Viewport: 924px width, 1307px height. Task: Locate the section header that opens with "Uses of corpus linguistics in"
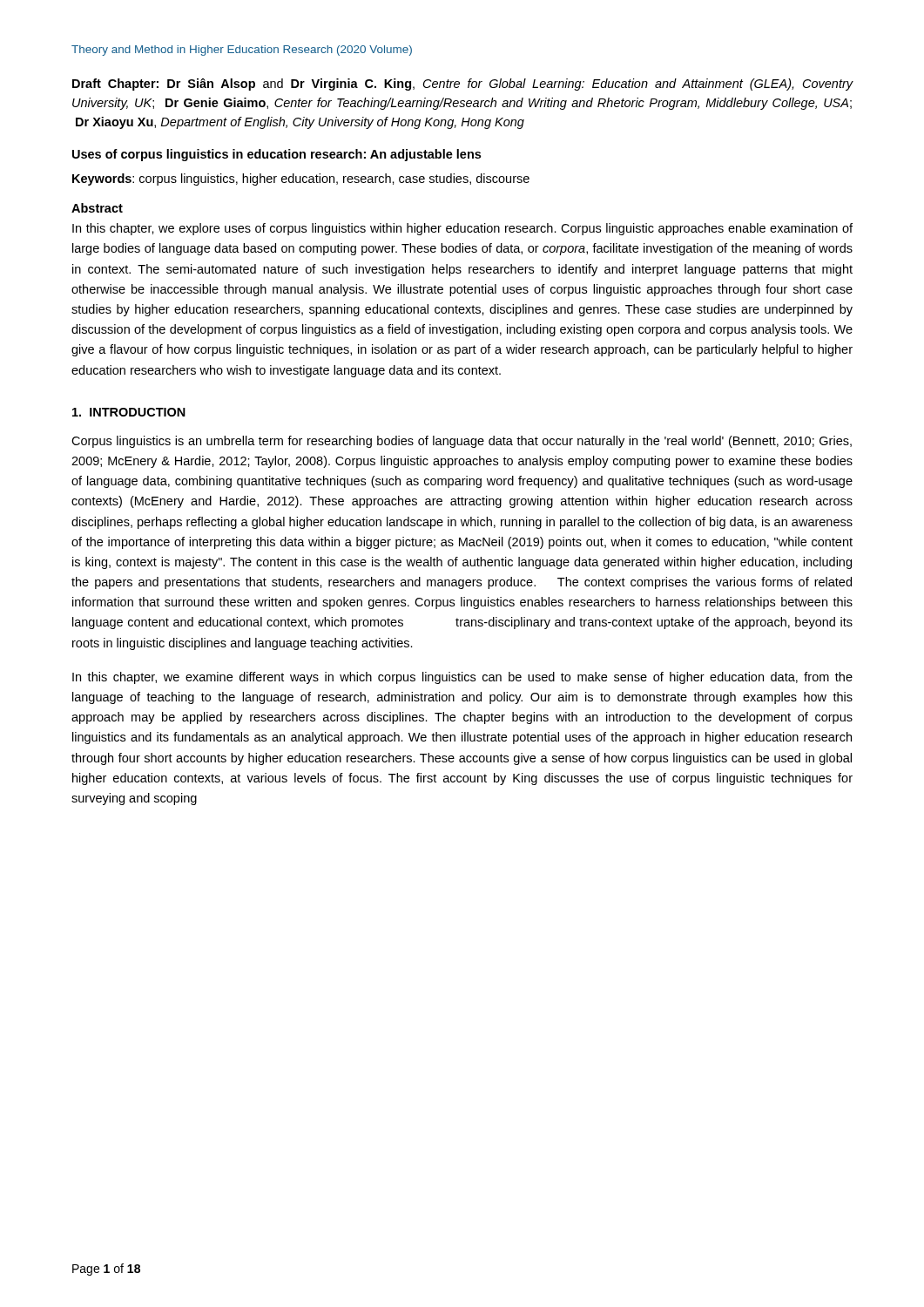(276, 154)
